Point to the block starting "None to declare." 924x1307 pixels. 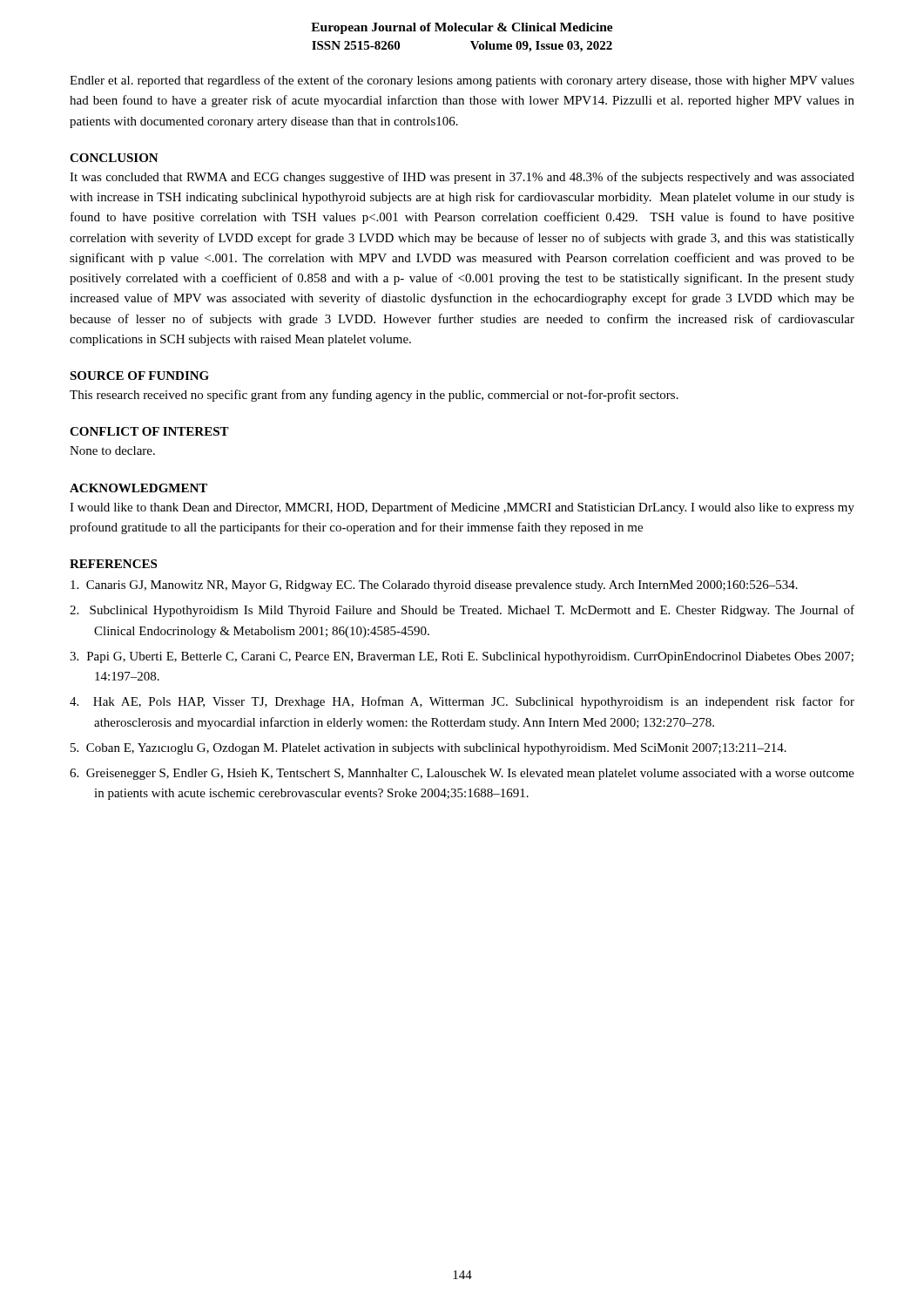(113, 451)
